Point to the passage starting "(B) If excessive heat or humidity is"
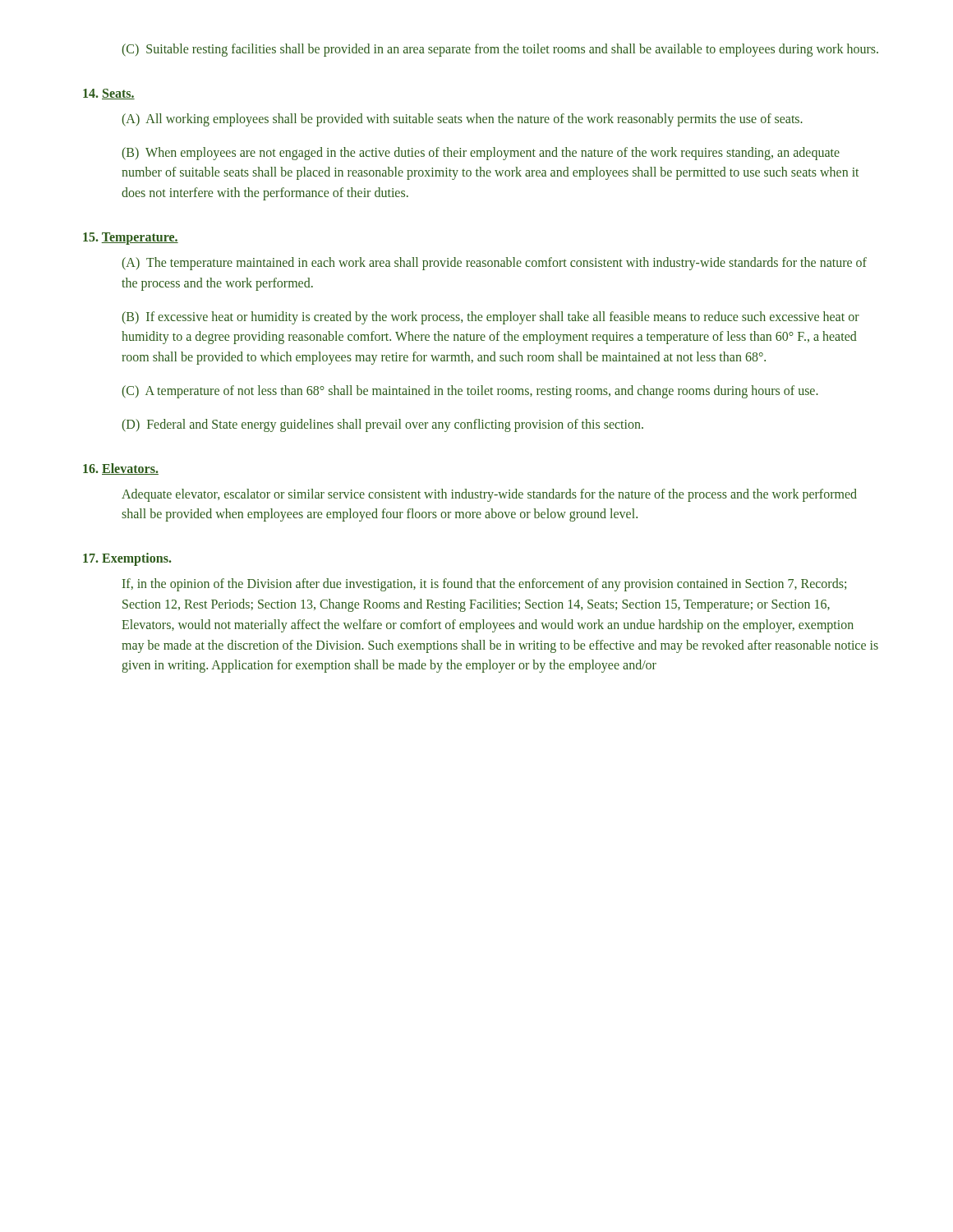 pos(490,337)
